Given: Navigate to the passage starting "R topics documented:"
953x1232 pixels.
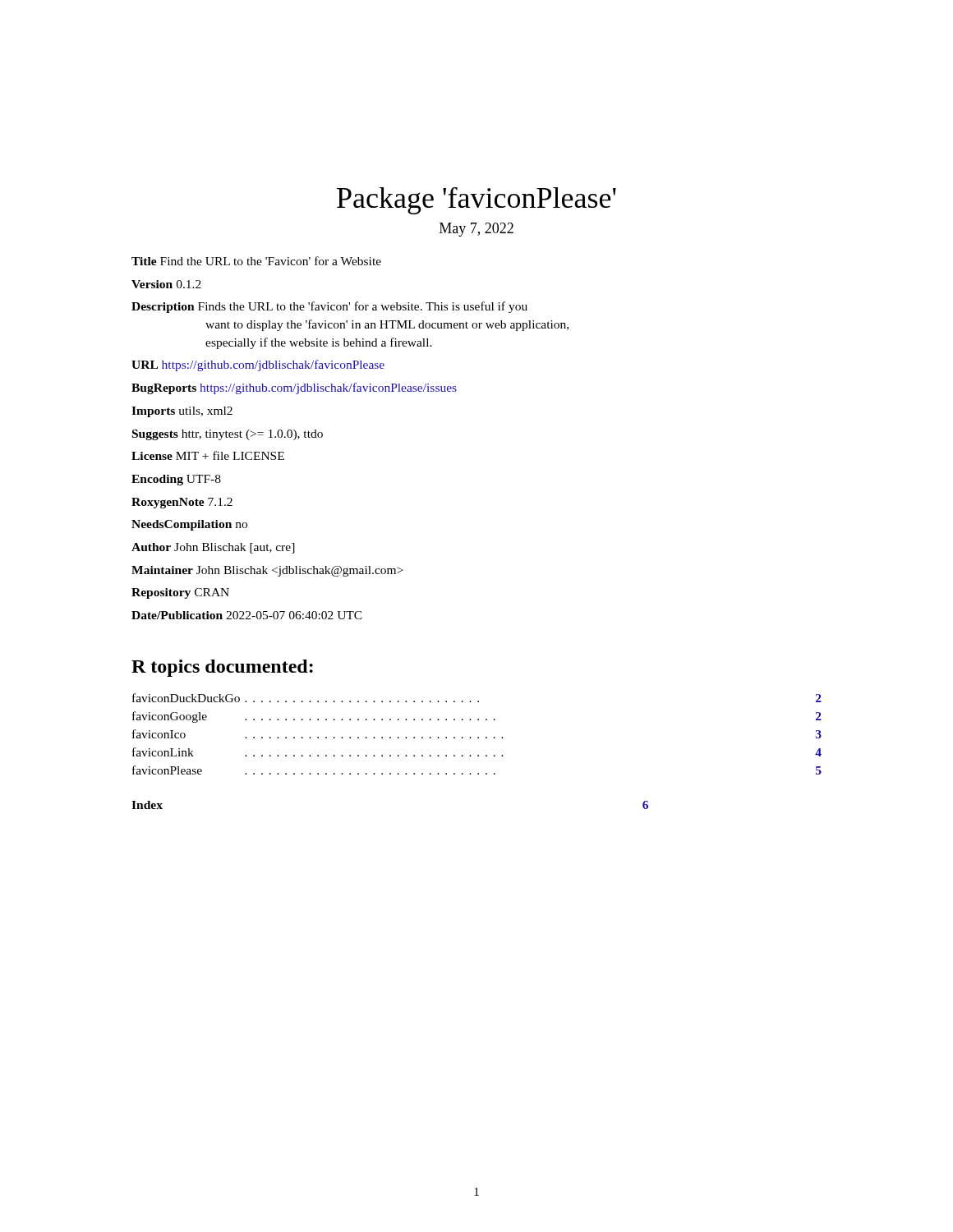Looking at the screenshot, I should point(223,666).
